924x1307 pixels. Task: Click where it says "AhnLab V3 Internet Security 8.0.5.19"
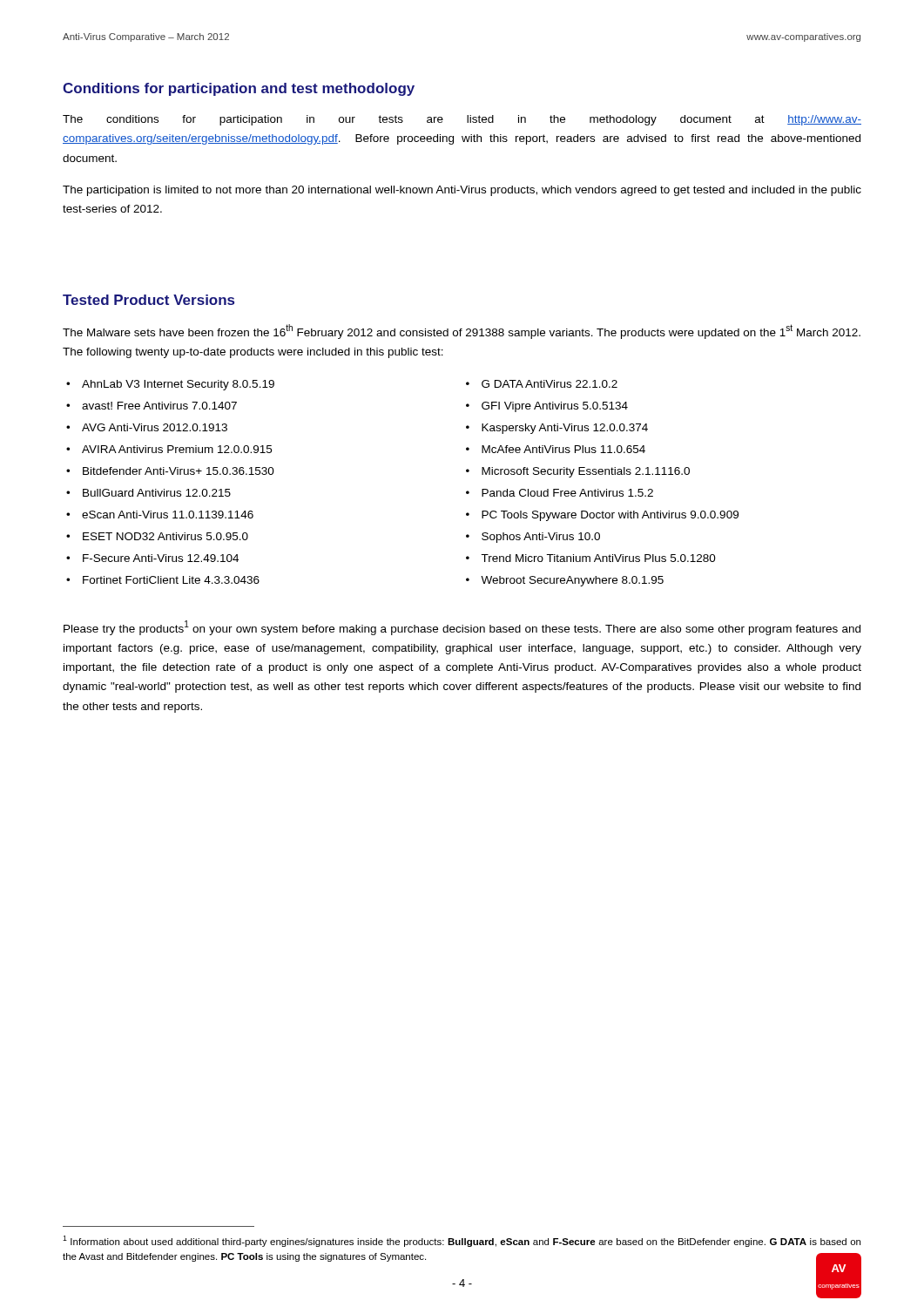[178, 384]
